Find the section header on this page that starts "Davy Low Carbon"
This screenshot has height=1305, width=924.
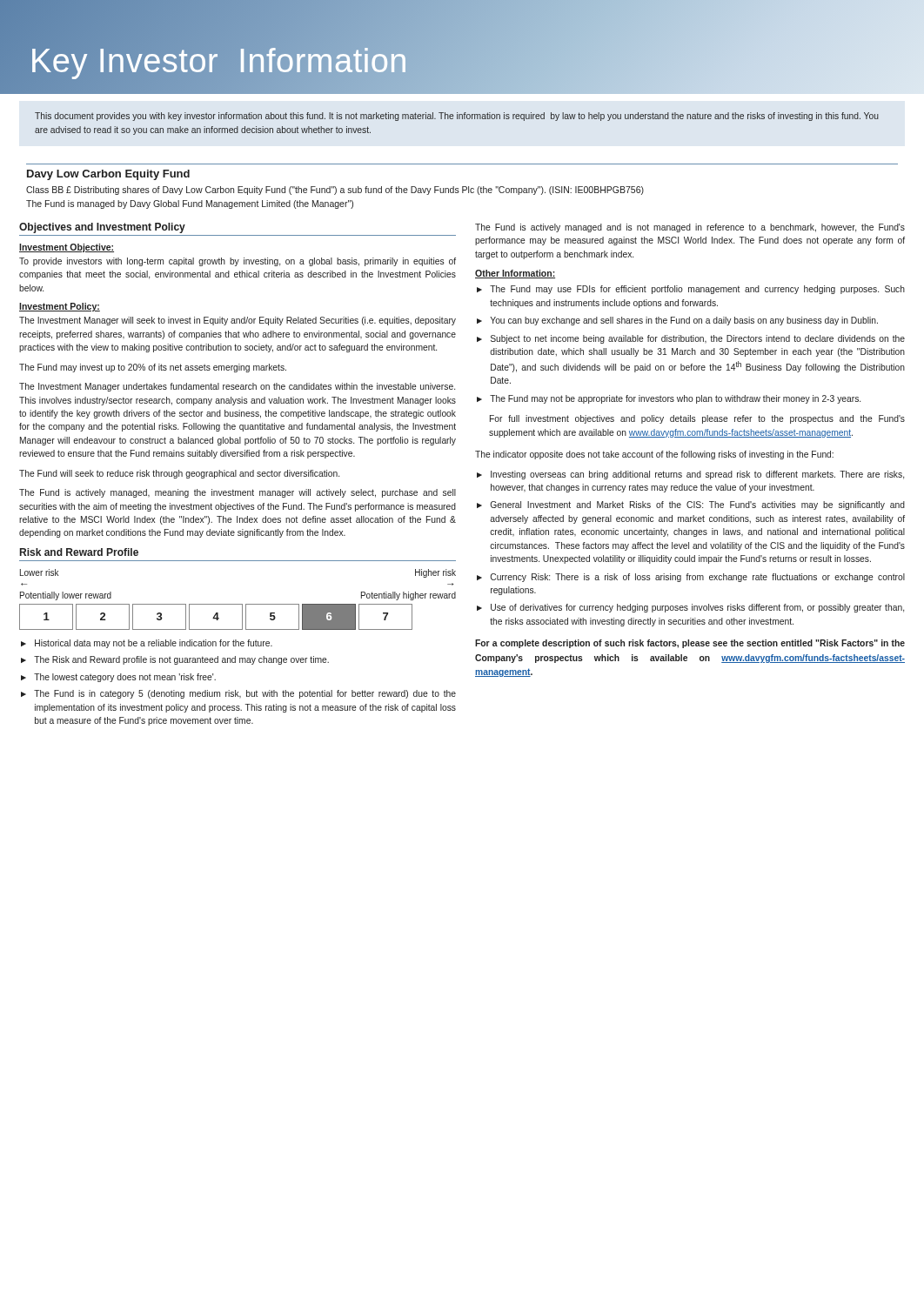462,172
